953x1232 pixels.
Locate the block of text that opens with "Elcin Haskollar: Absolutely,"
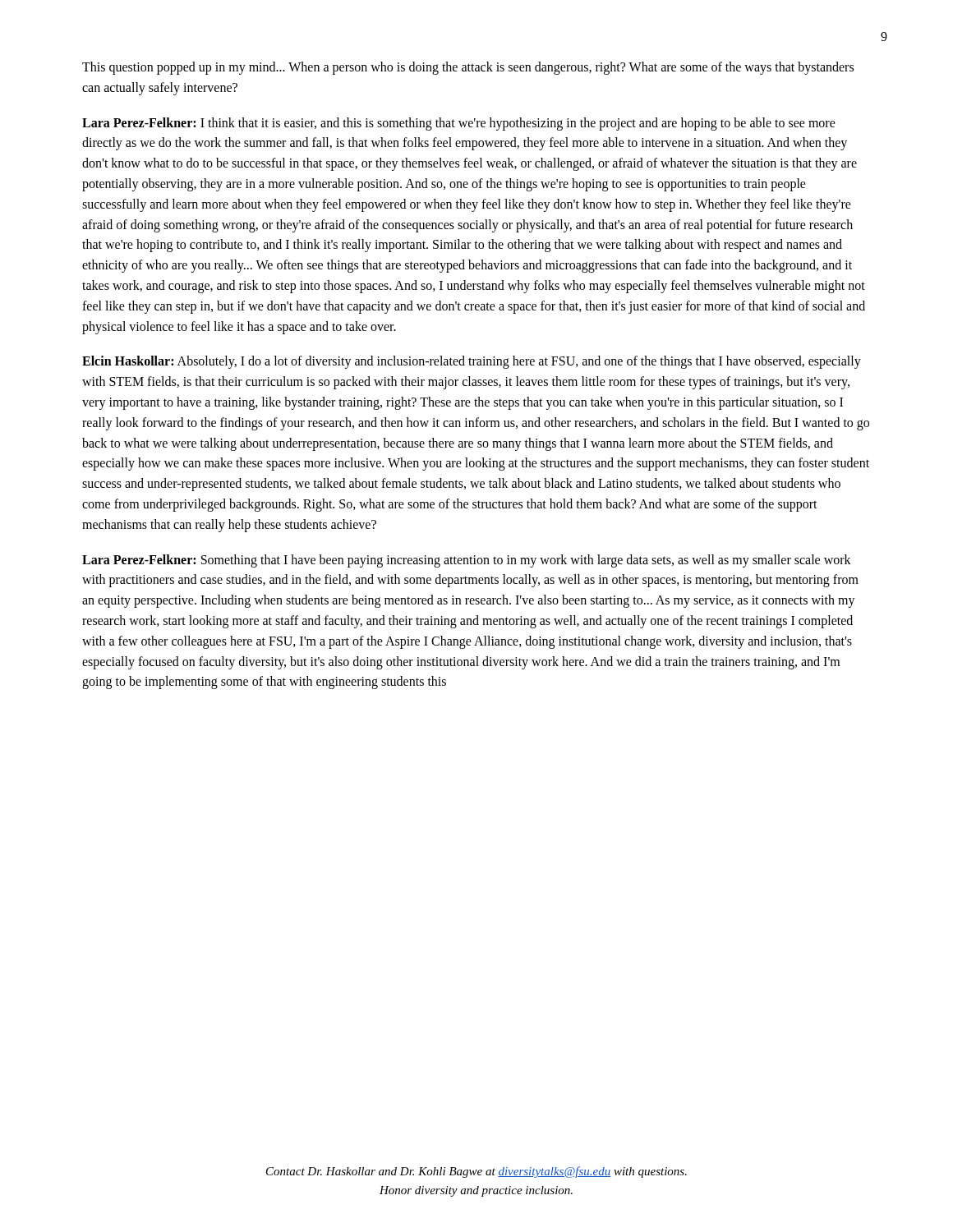pyautogui.click(x=476, y=443)
